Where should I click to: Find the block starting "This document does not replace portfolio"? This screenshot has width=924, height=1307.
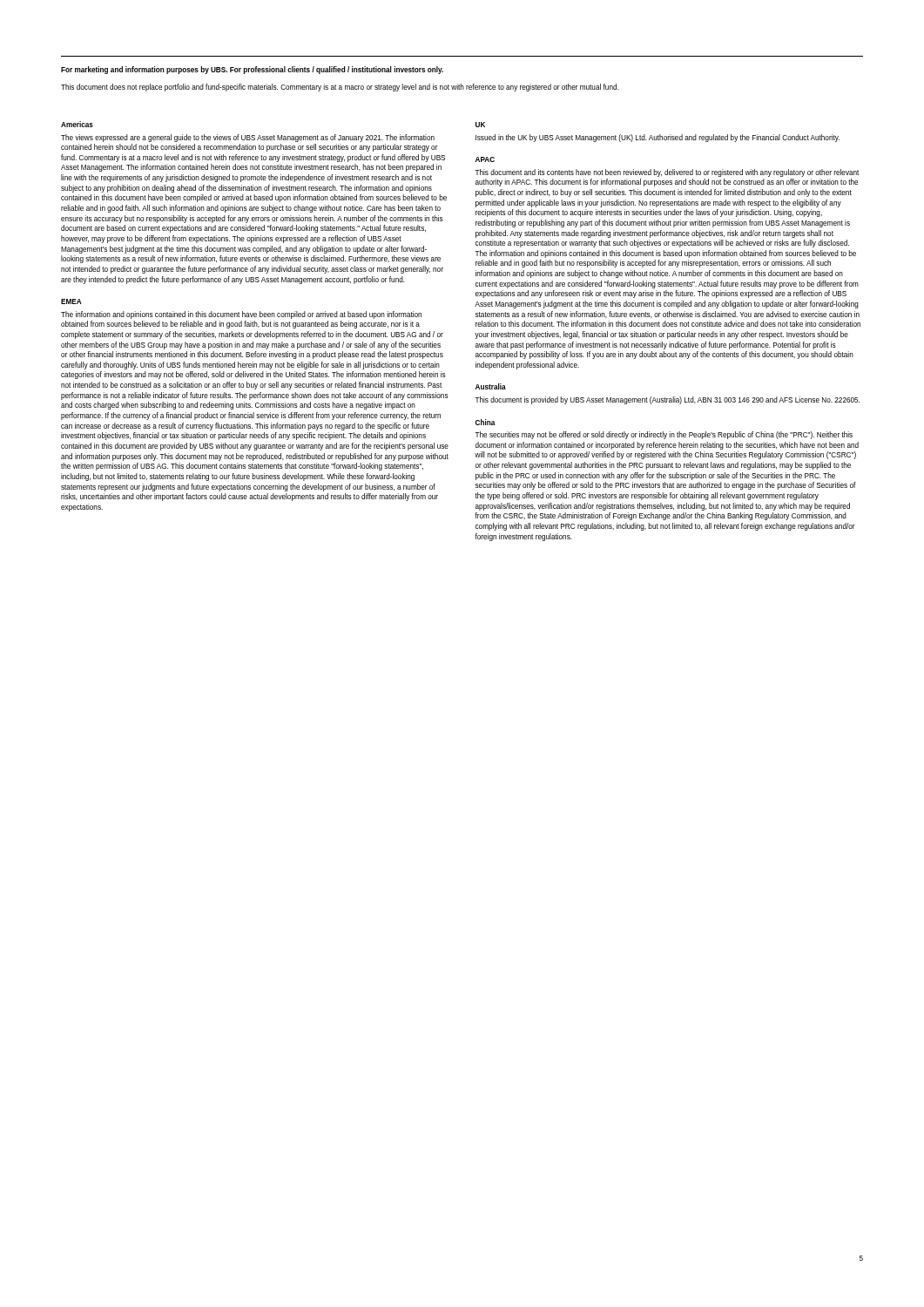(340, 87)
